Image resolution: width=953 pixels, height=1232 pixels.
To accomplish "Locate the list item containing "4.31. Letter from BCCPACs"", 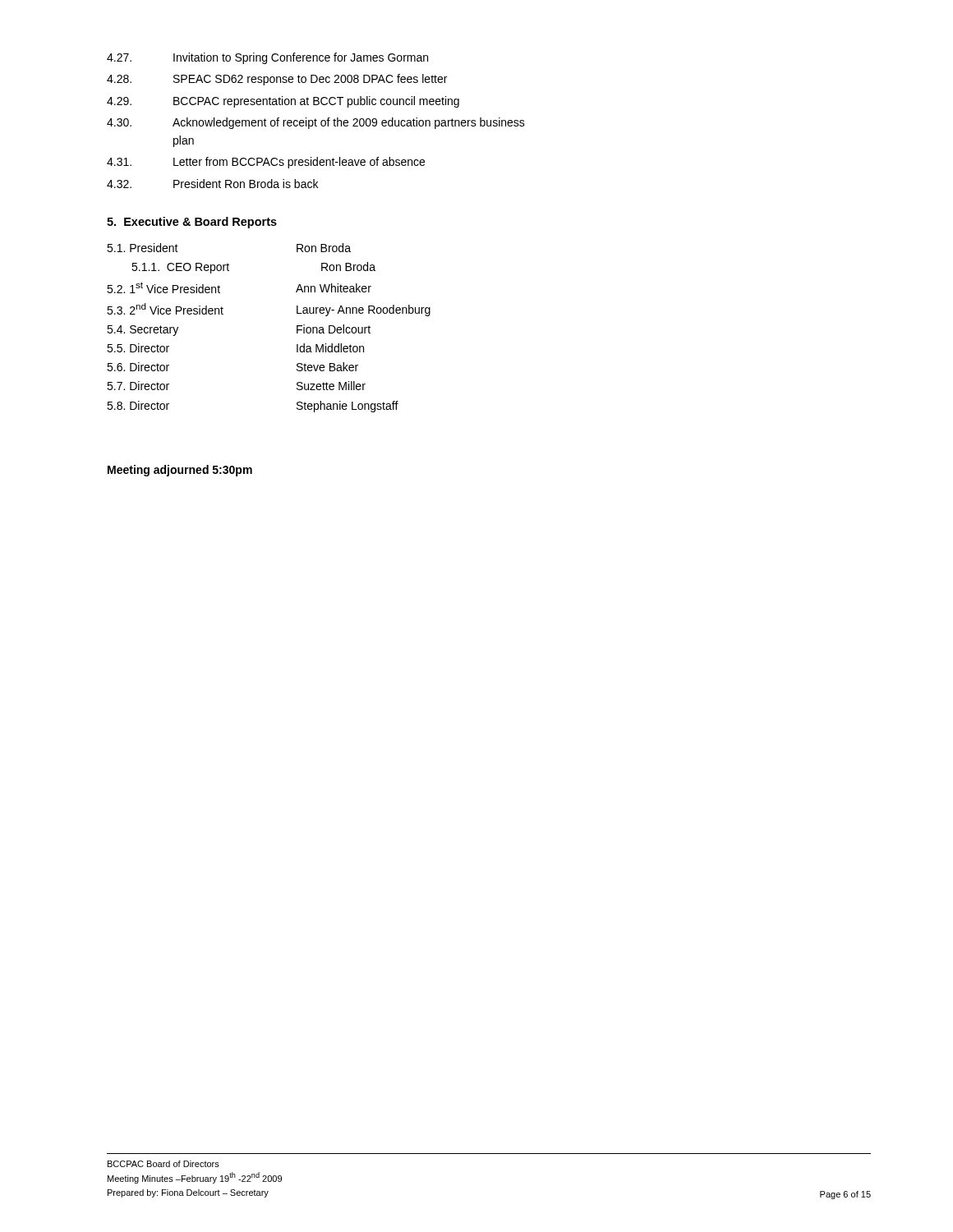I will click(x=266, y=163).
